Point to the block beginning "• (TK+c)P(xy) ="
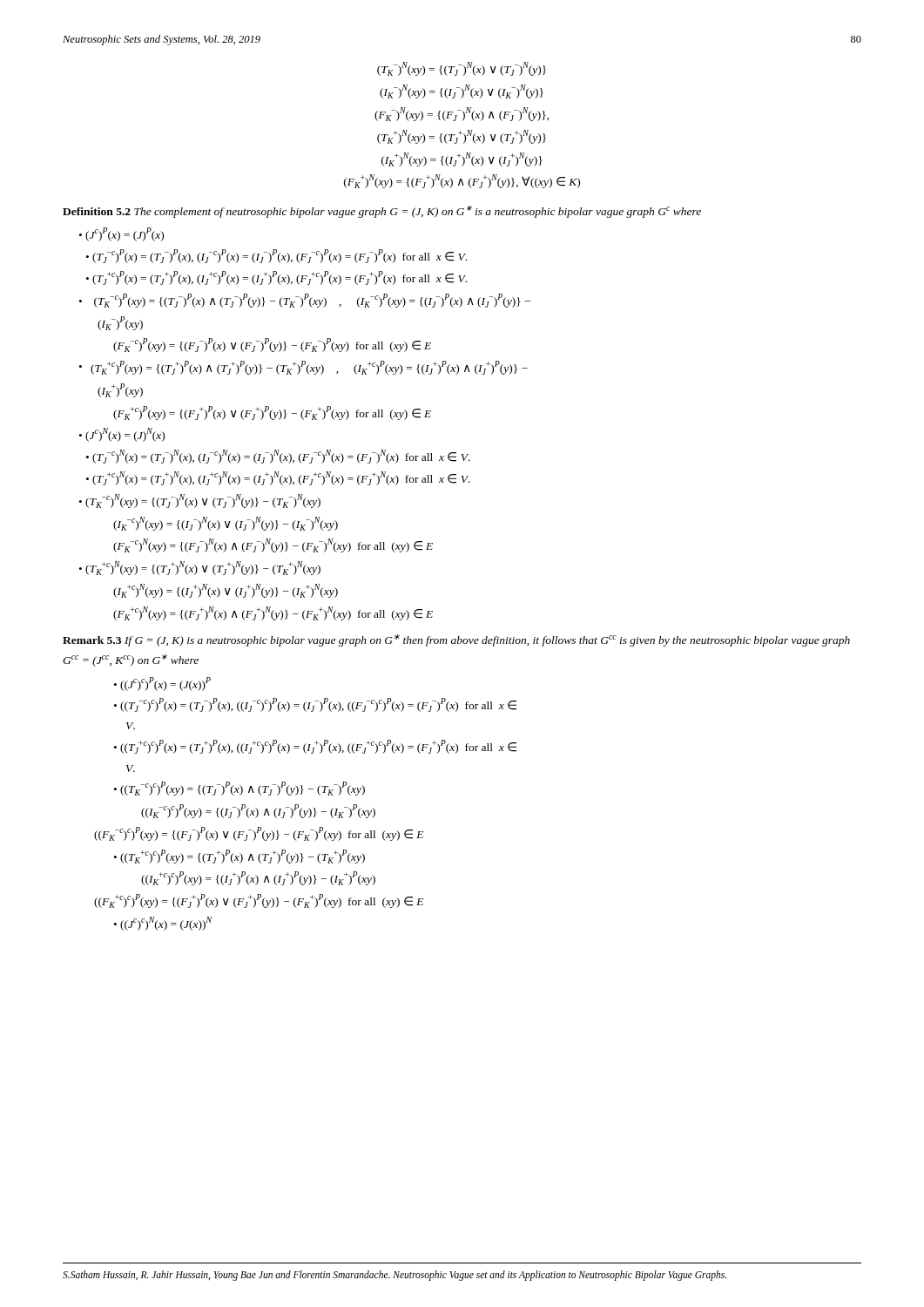 click(x=470, y=368)
